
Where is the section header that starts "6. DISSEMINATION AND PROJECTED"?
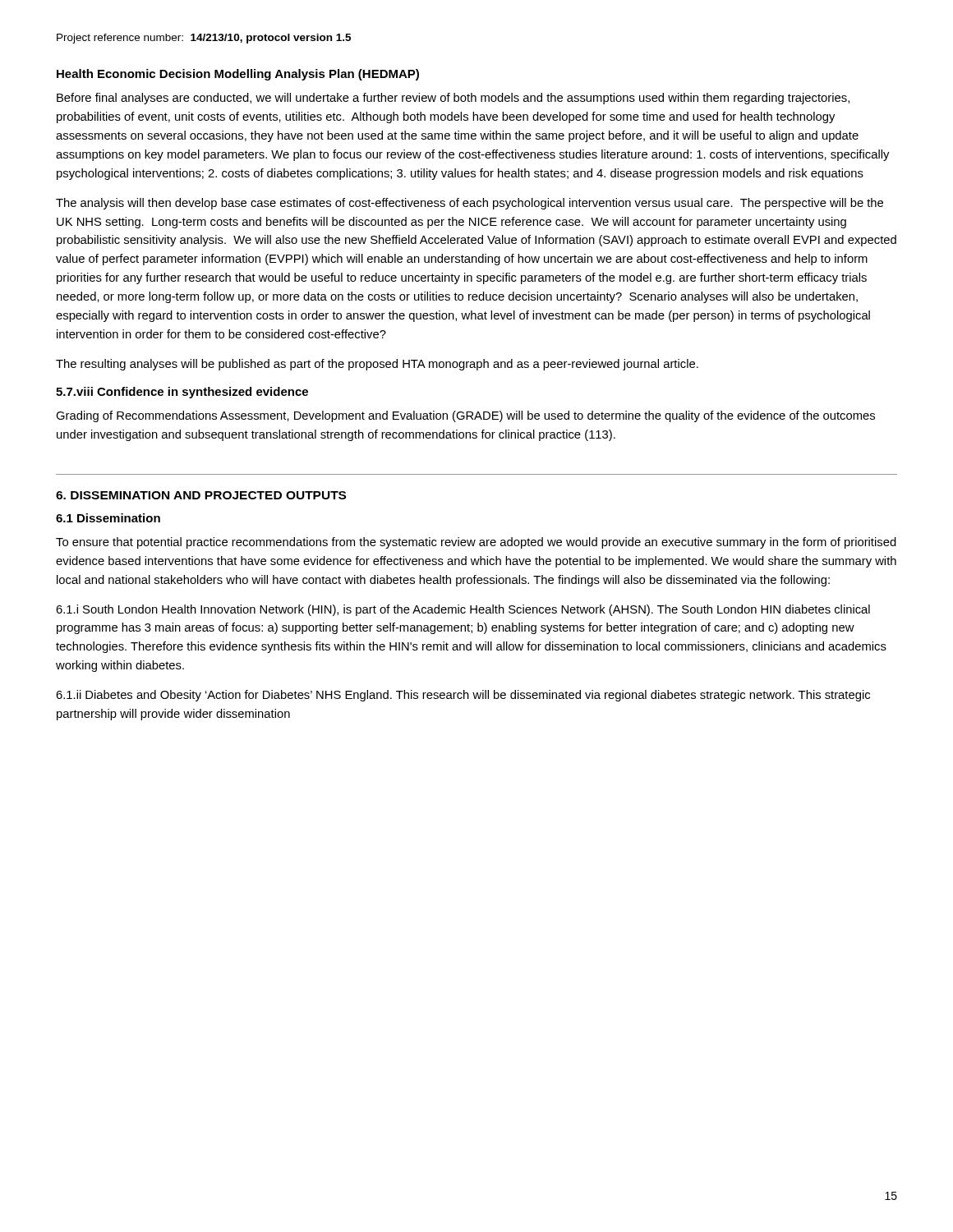201,495
